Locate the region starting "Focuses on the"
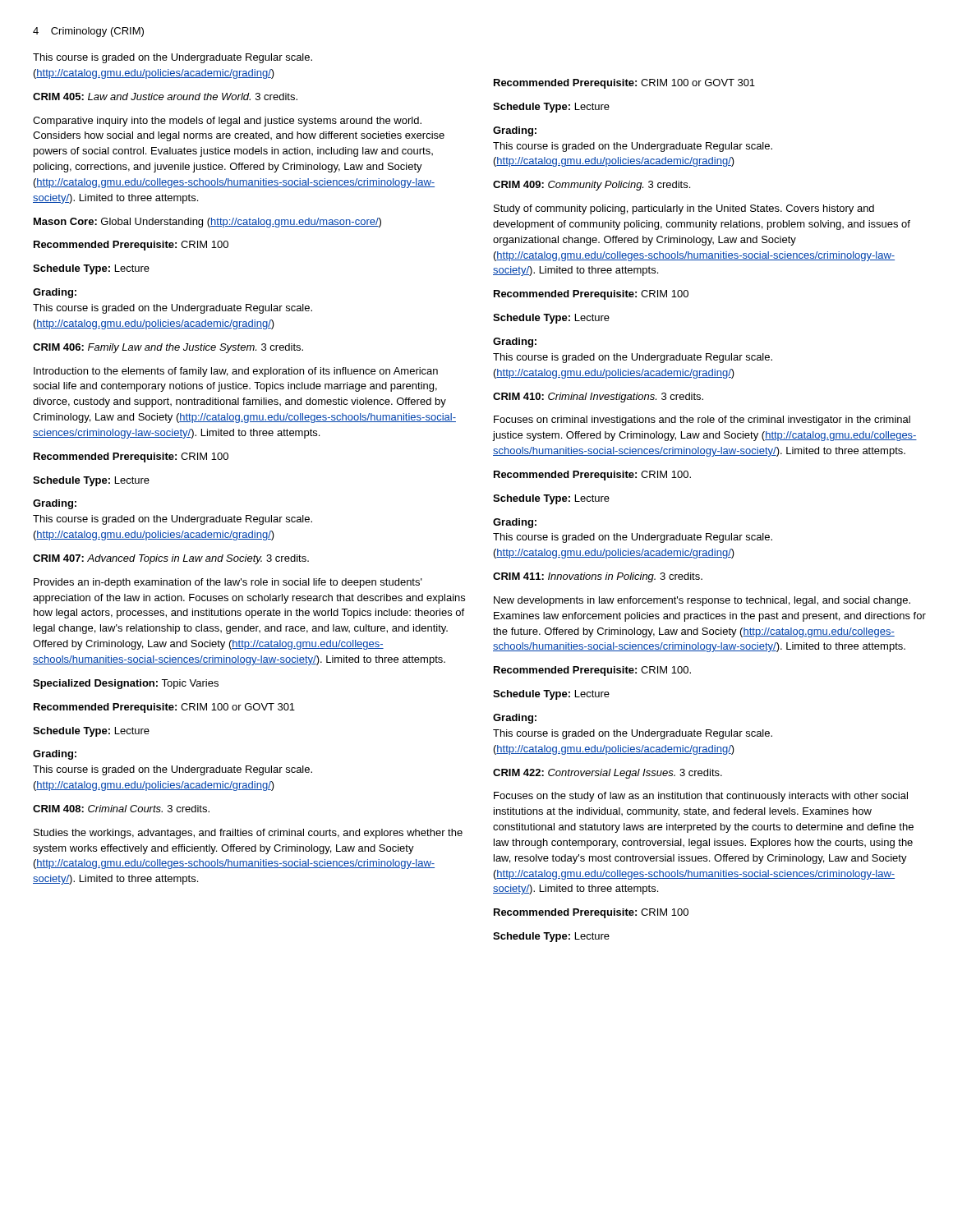Image resolution: width=953 pixels, height=1232 pixels. point(711,843)
